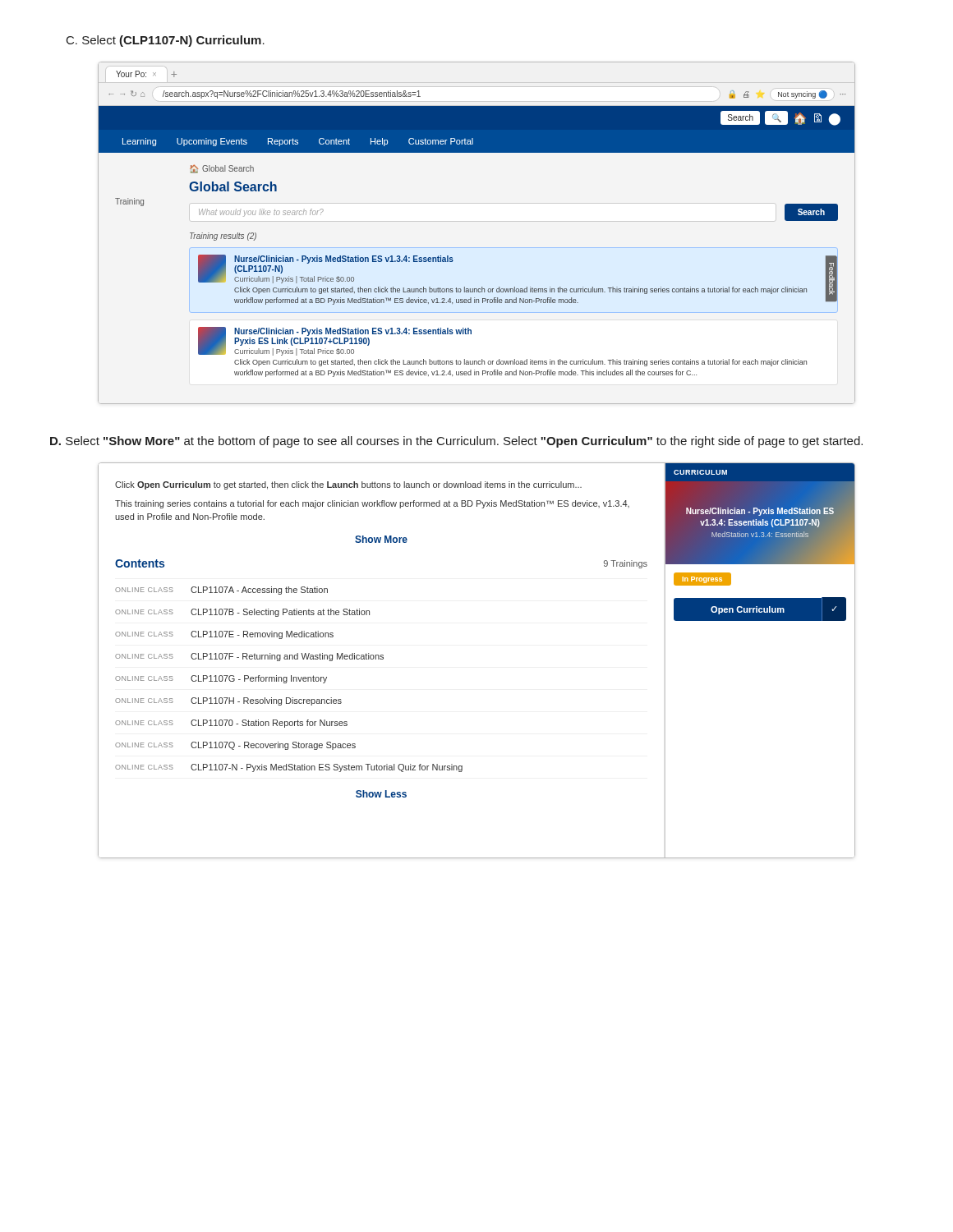Image resolution: width=953 pixels, height=1232 pixels.
Task: Click on the text block starting "C. Select (CLP1107-N) Curriculum."
Action: (x=165, y=40)
